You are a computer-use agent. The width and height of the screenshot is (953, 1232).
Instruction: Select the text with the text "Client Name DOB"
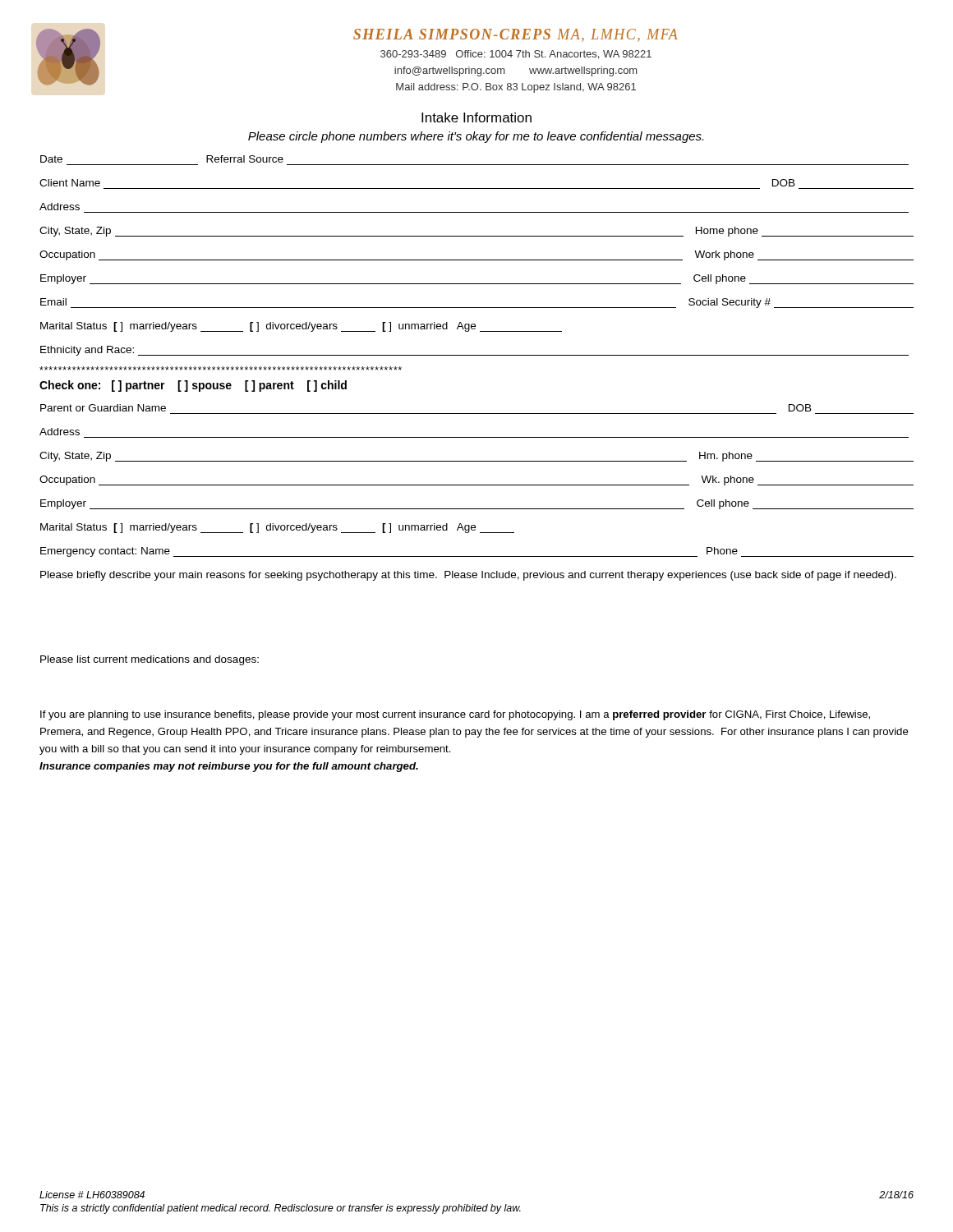(x=476, y=182)
